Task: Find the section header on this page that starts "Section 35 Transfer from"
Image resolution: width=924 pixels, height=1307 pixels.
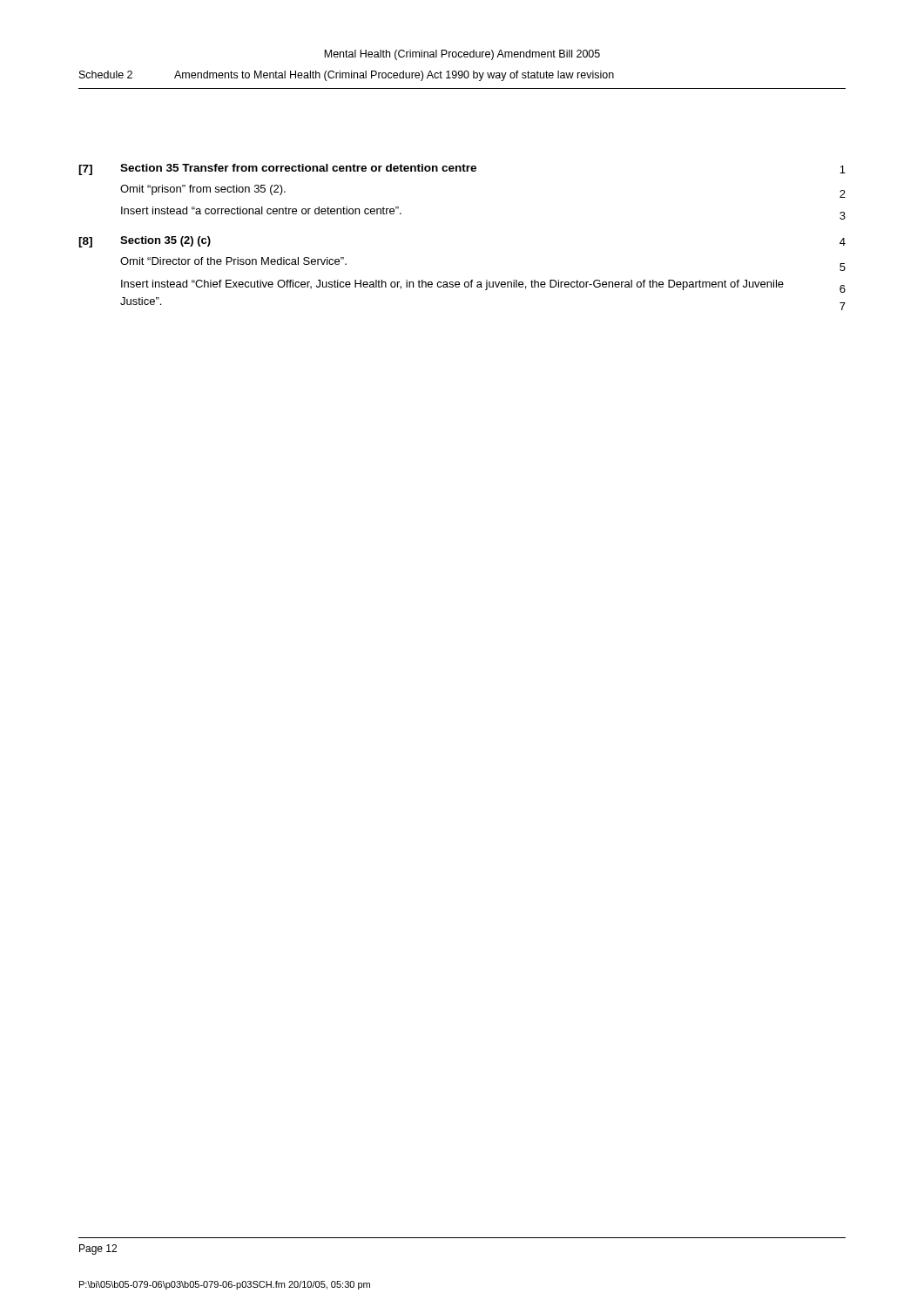Action: (x=299, y=168)
